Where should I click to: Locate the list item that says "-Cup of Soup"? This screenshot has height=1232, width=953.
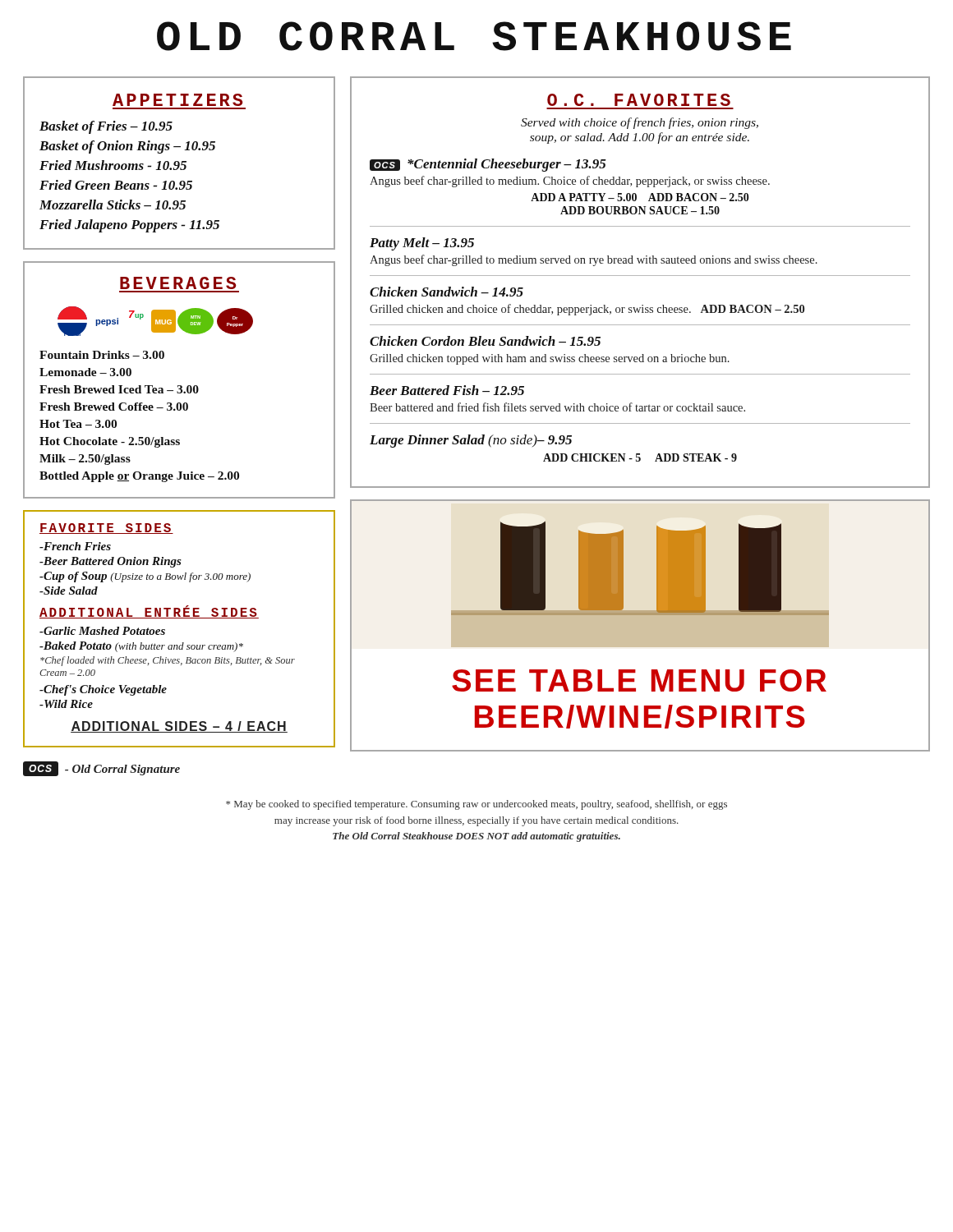(x=145, y=576)
